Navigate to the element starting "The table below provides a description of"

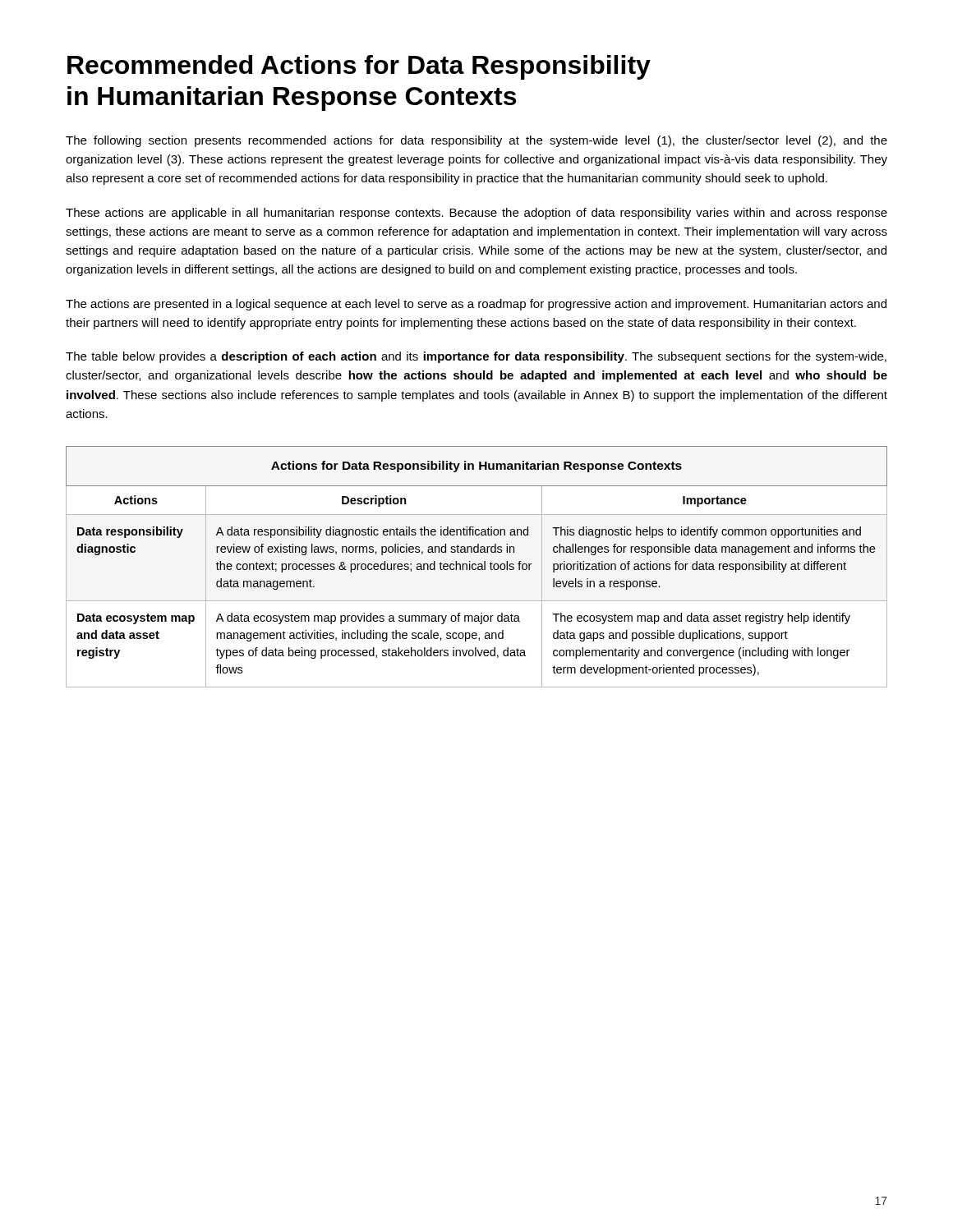[476, 385]
